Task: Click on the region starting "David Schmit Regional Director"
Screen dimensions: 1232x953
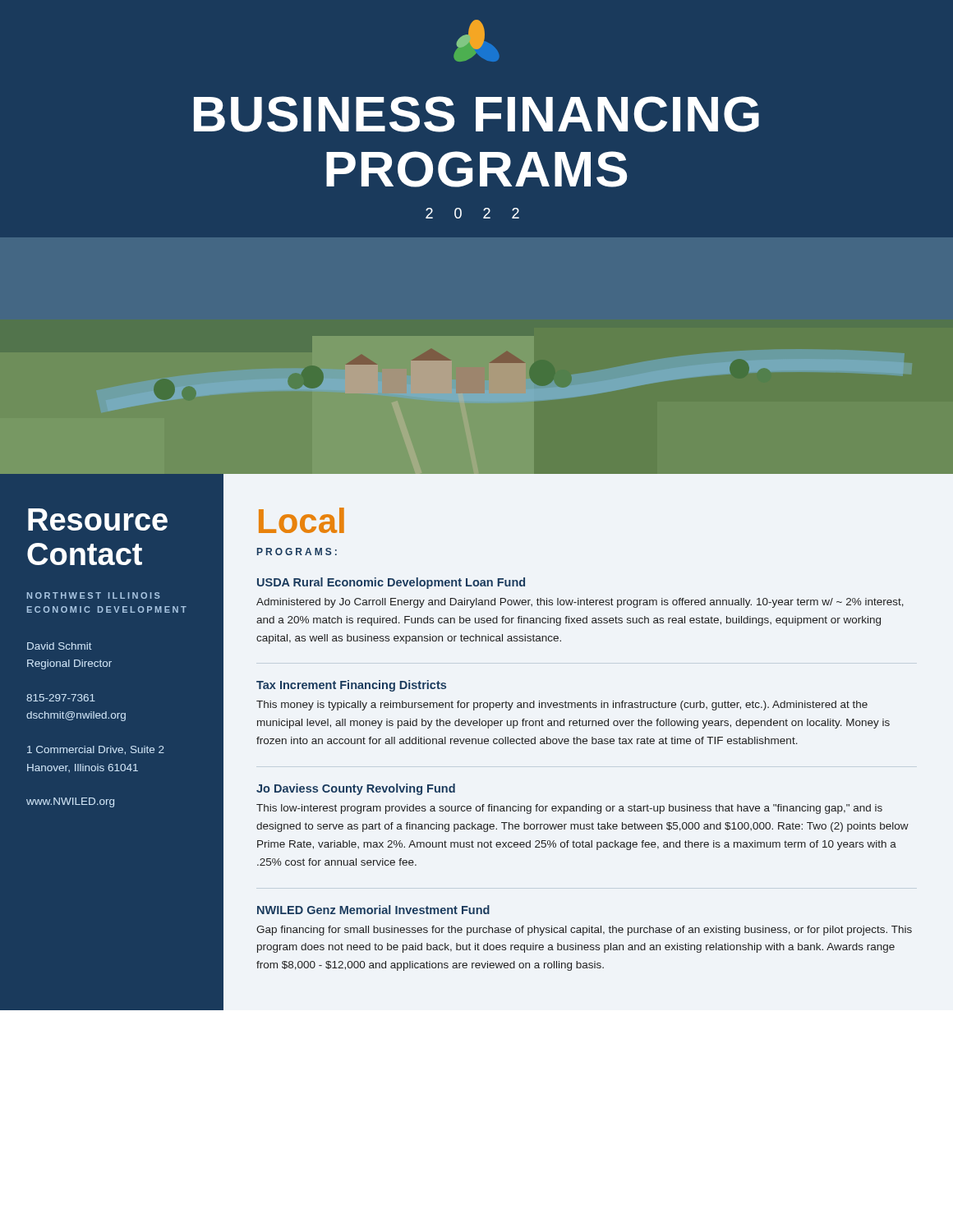Action: pyautogui.click(x=69, y=655)
